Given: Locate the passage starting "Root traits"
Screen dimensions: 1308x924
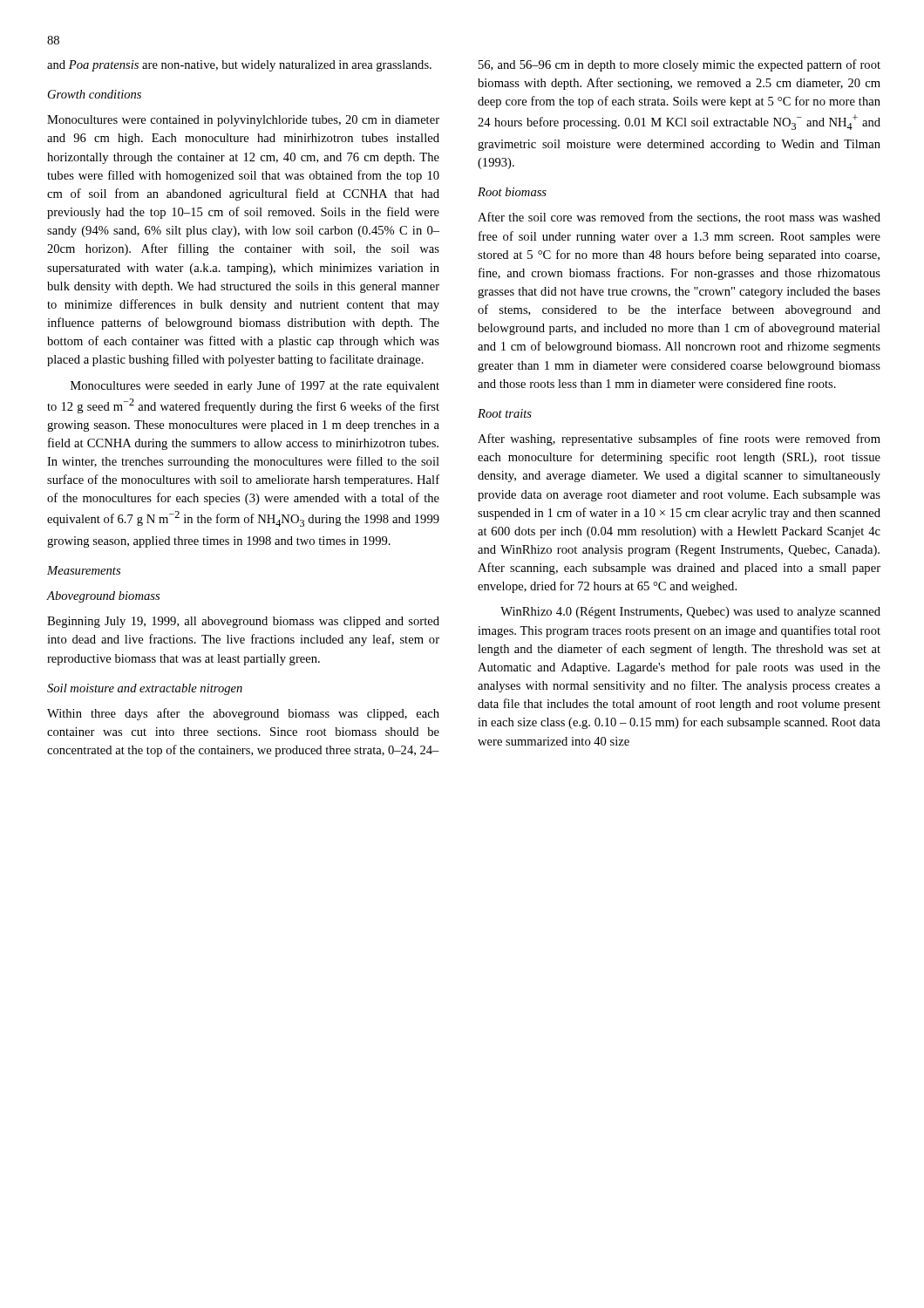Looking at the screenshot, I should [505, 413].
